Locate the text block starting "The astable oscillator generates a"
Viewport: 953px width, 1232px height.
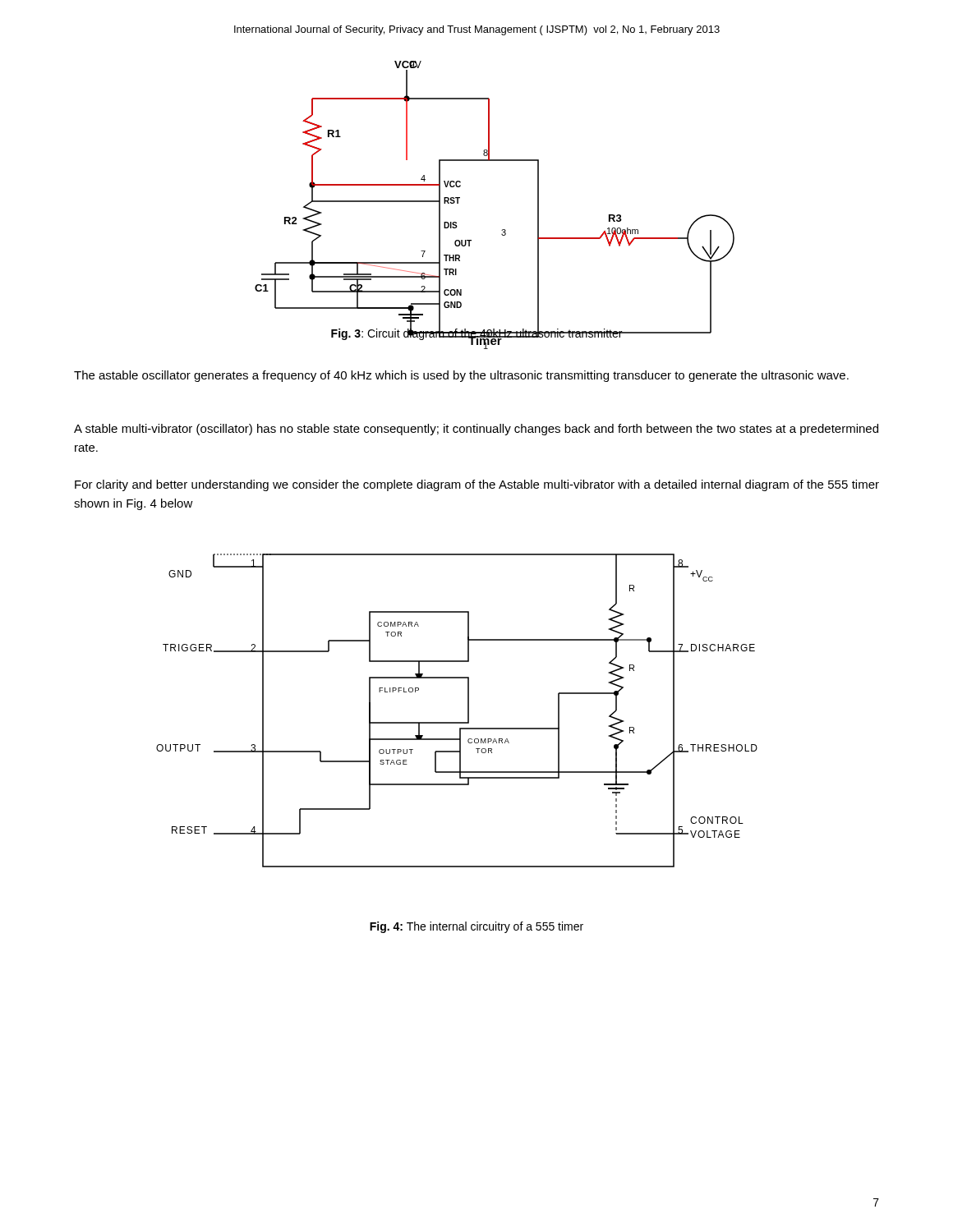coord(462,375)
